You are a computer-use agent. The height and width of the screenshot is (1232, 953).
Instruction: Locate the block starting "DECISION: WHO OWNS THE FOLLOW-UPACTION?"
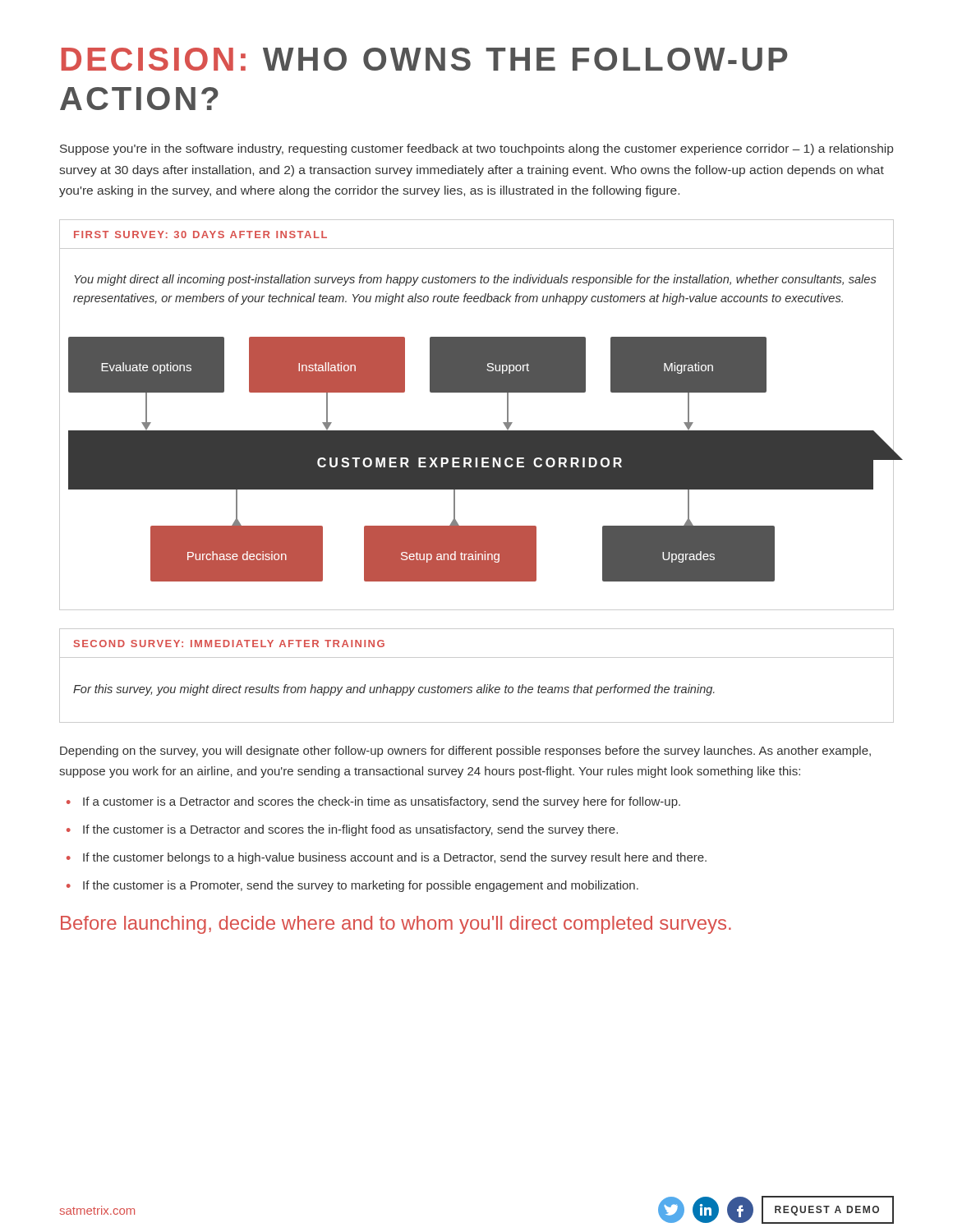[x=476, y=79]
